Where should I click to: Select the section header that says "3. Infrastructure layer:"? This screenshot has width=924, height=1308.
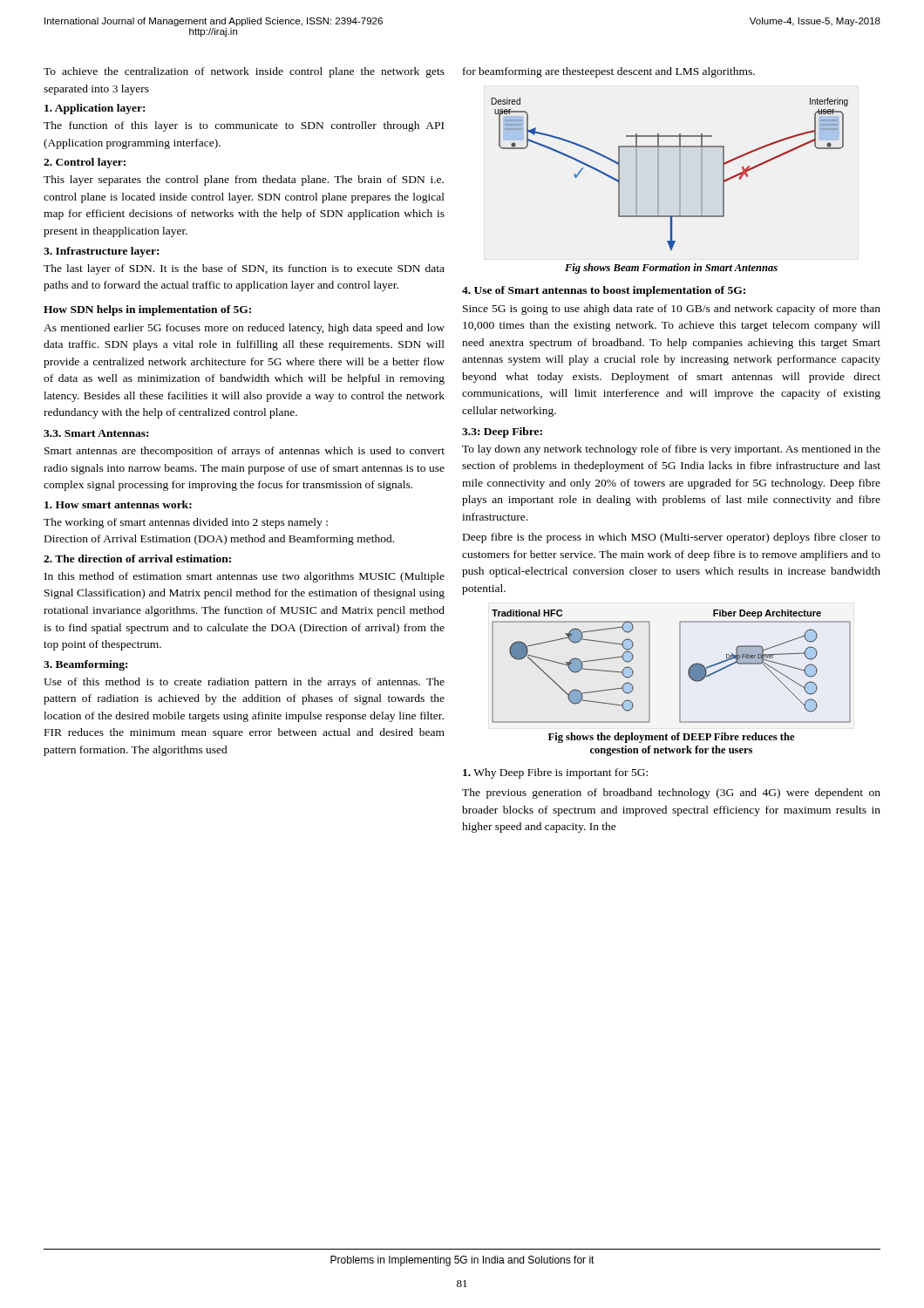point(102,250)
